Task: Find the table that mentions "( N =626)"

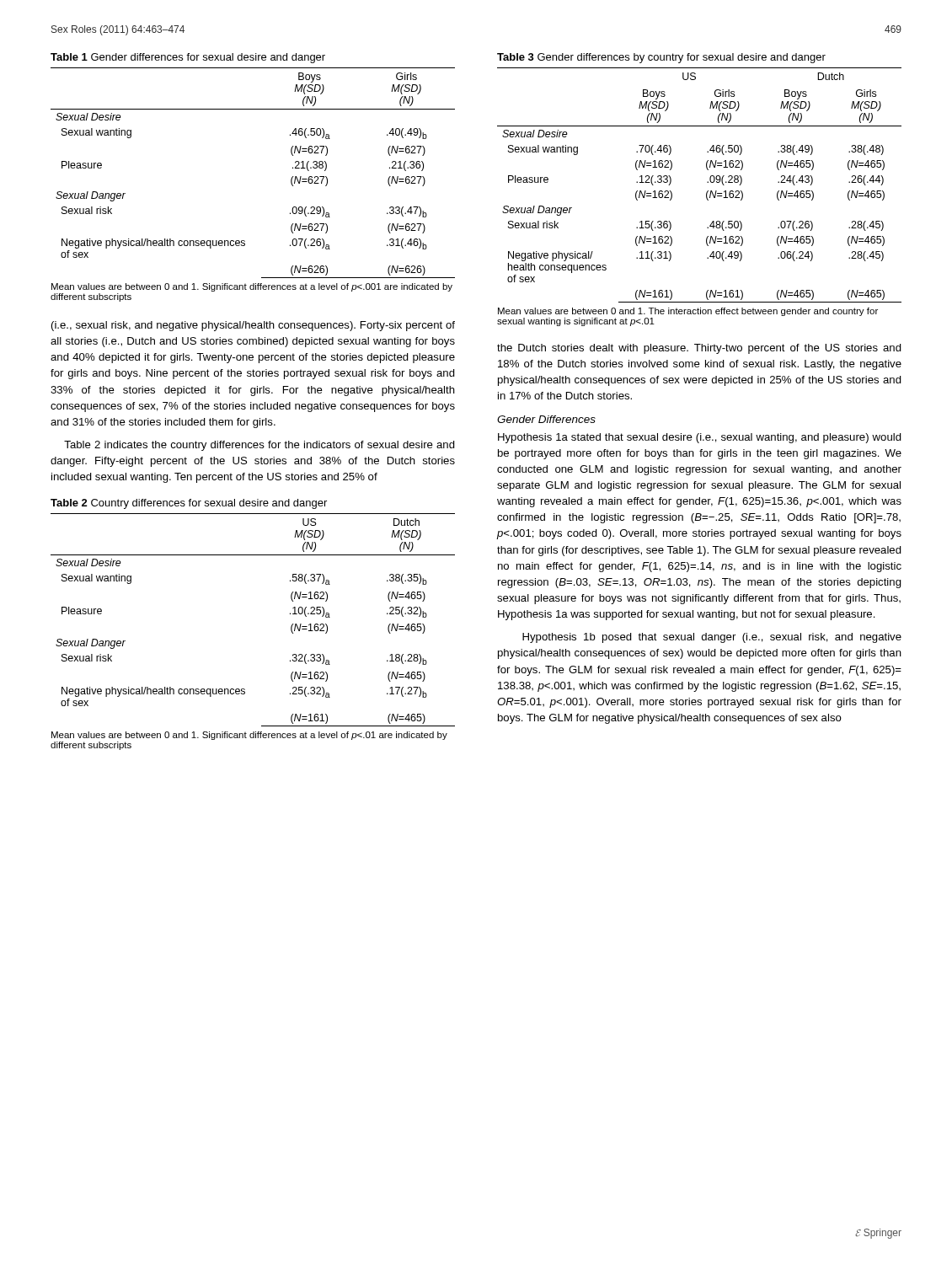Action: [253, 173]
